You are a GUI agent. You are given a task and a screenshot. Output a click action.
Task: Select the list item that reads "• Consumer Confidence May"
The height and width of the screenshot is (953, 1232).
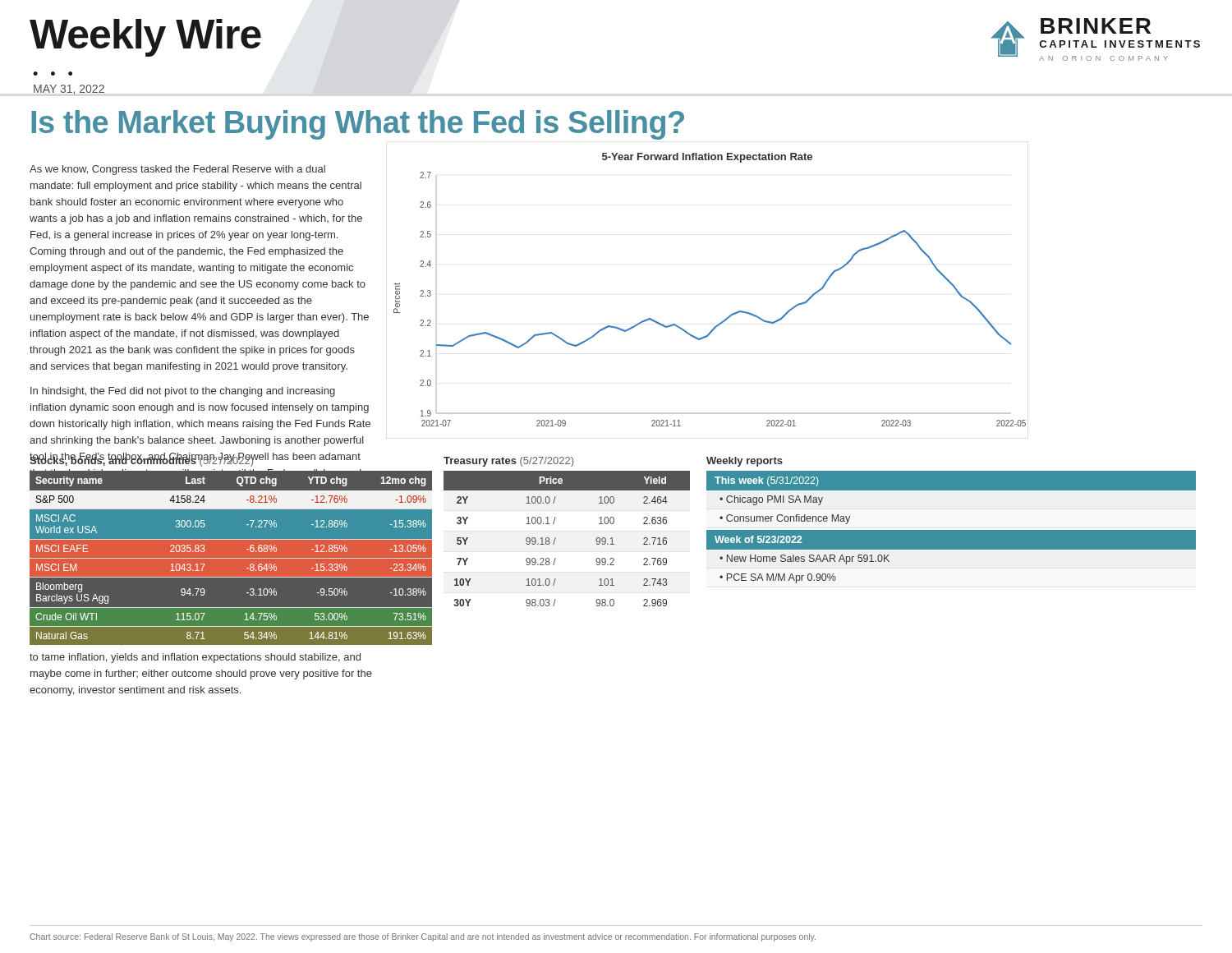click(x=785, y=518)
